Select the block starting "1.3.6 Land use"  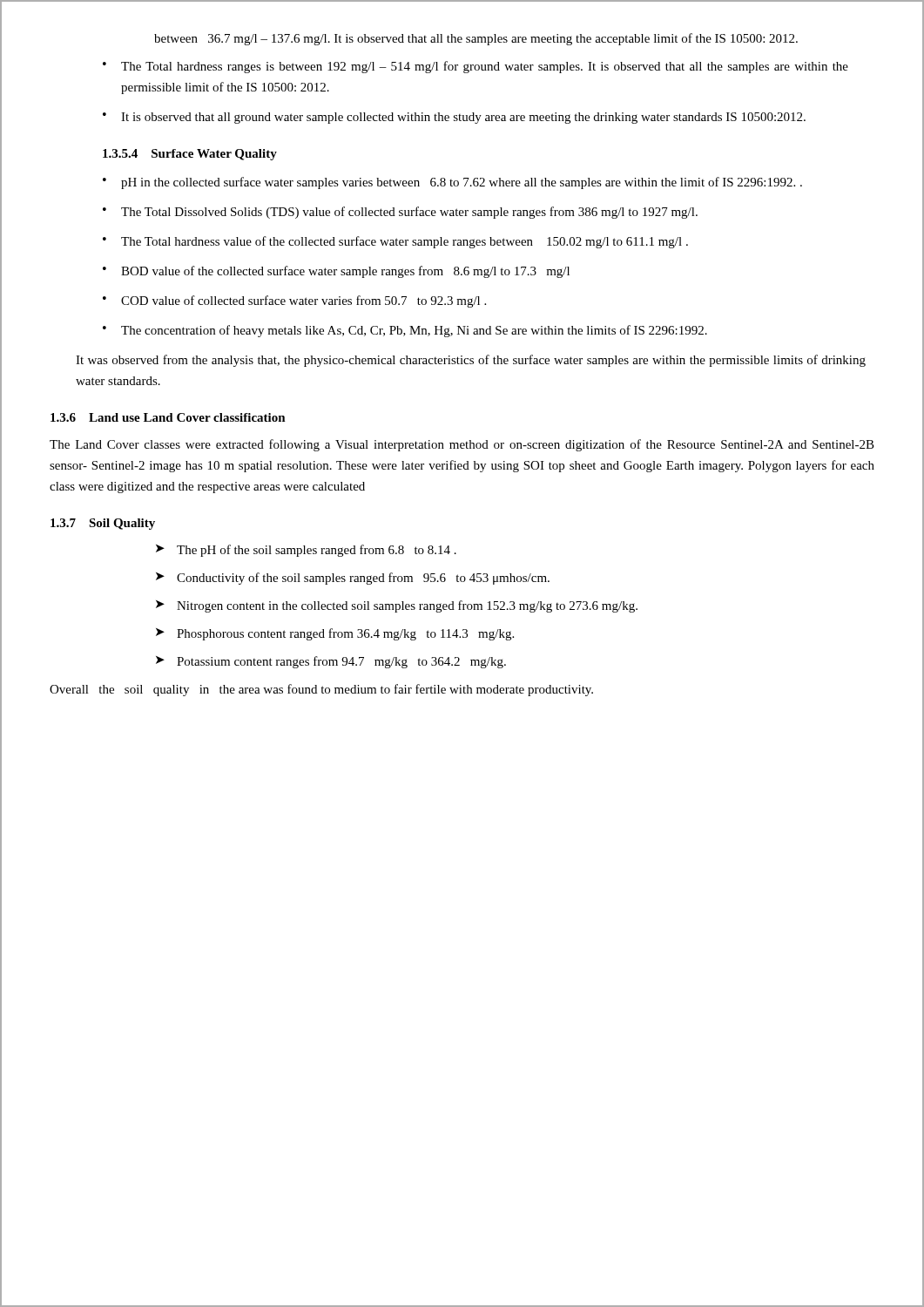pos(167,417)
